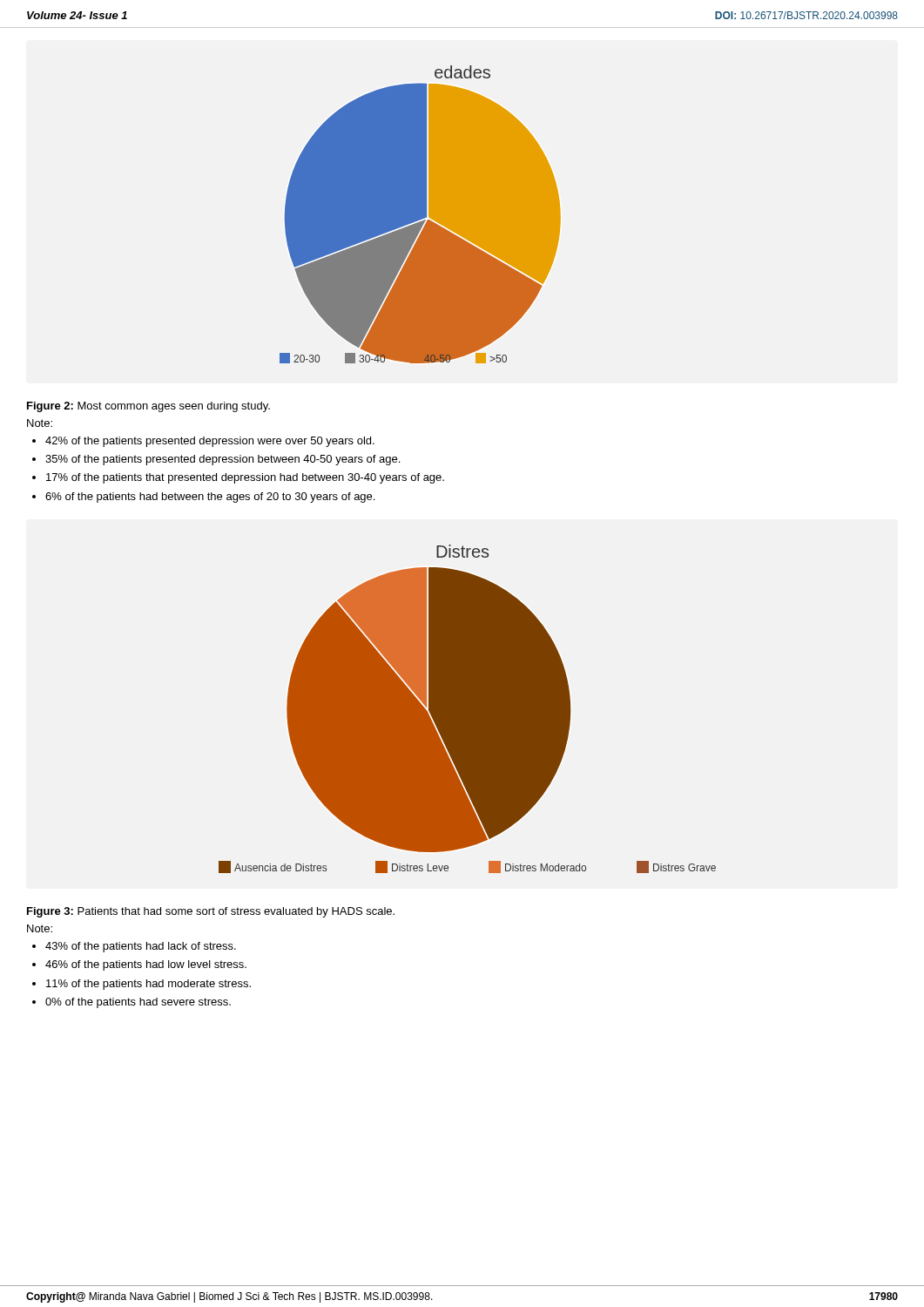The width and height of the screenshot is (924, 1307).
Task: Find the list item containing "0% of the patients had"
Action: tap(138, 1002)
